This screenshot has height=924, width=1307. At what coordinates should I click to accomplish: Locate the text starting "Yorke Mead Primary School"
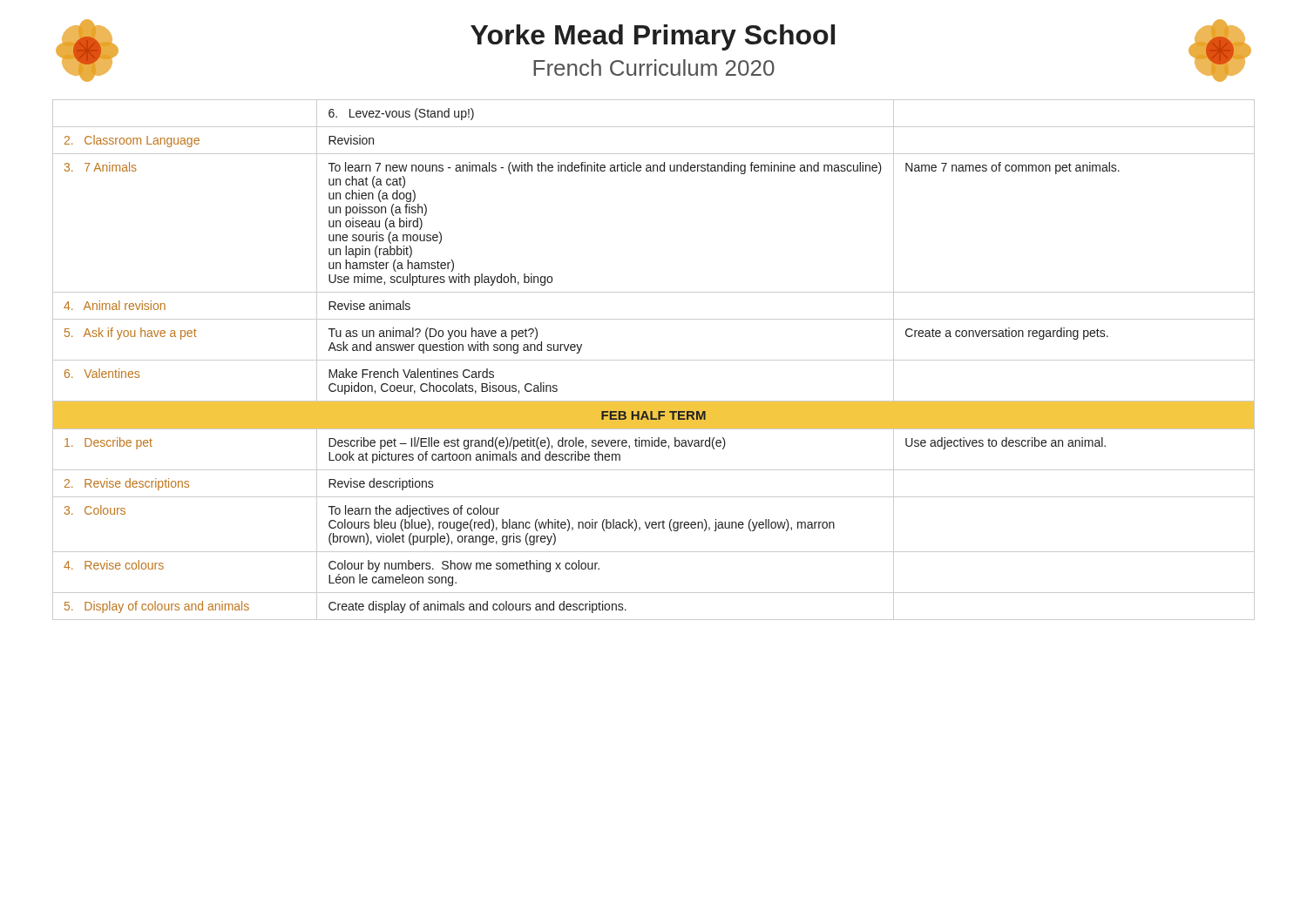pyautogui.click(x=654, y=35)
